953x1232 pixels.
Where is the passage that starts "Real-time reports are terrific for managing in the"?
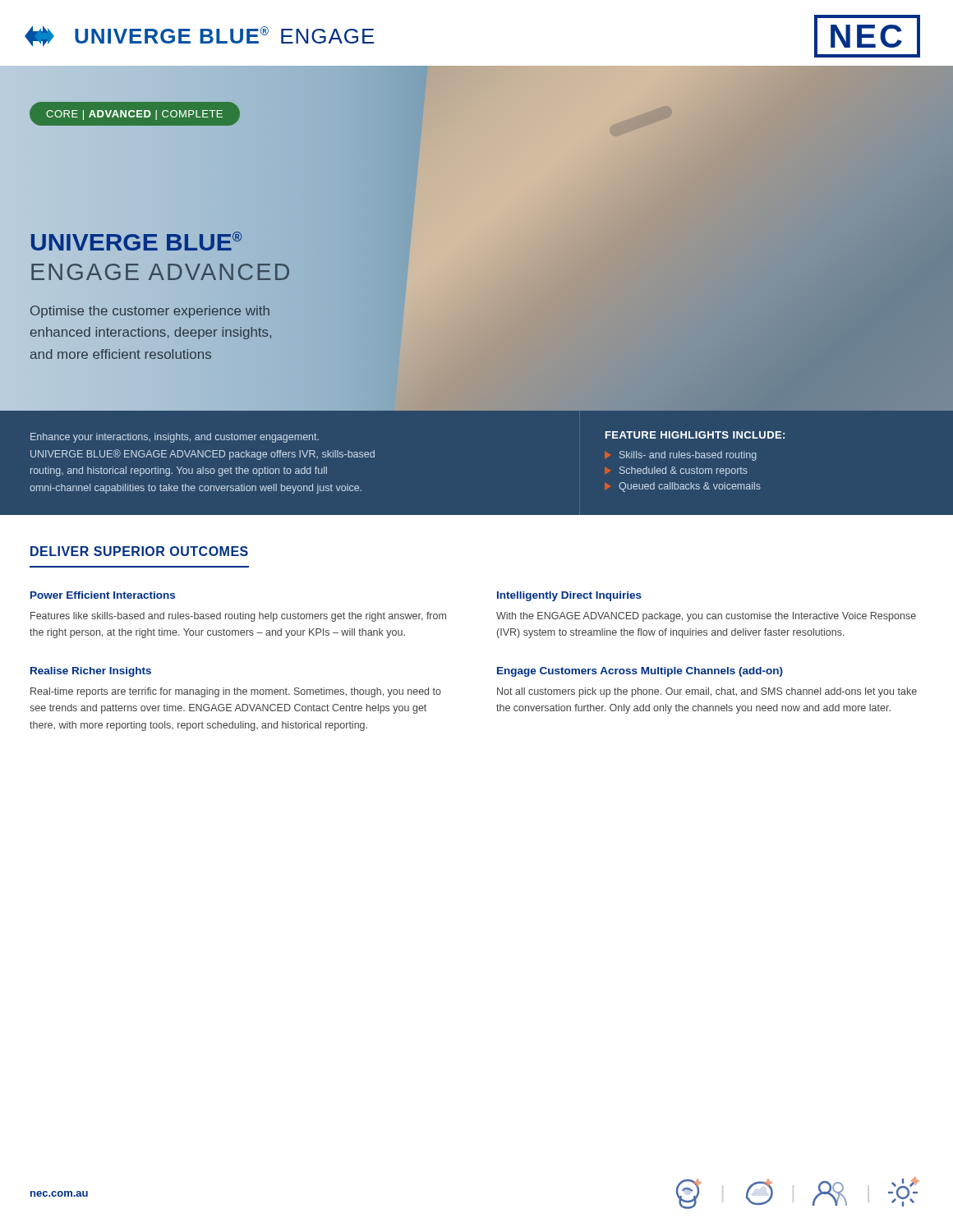click(x=235, y=708)
